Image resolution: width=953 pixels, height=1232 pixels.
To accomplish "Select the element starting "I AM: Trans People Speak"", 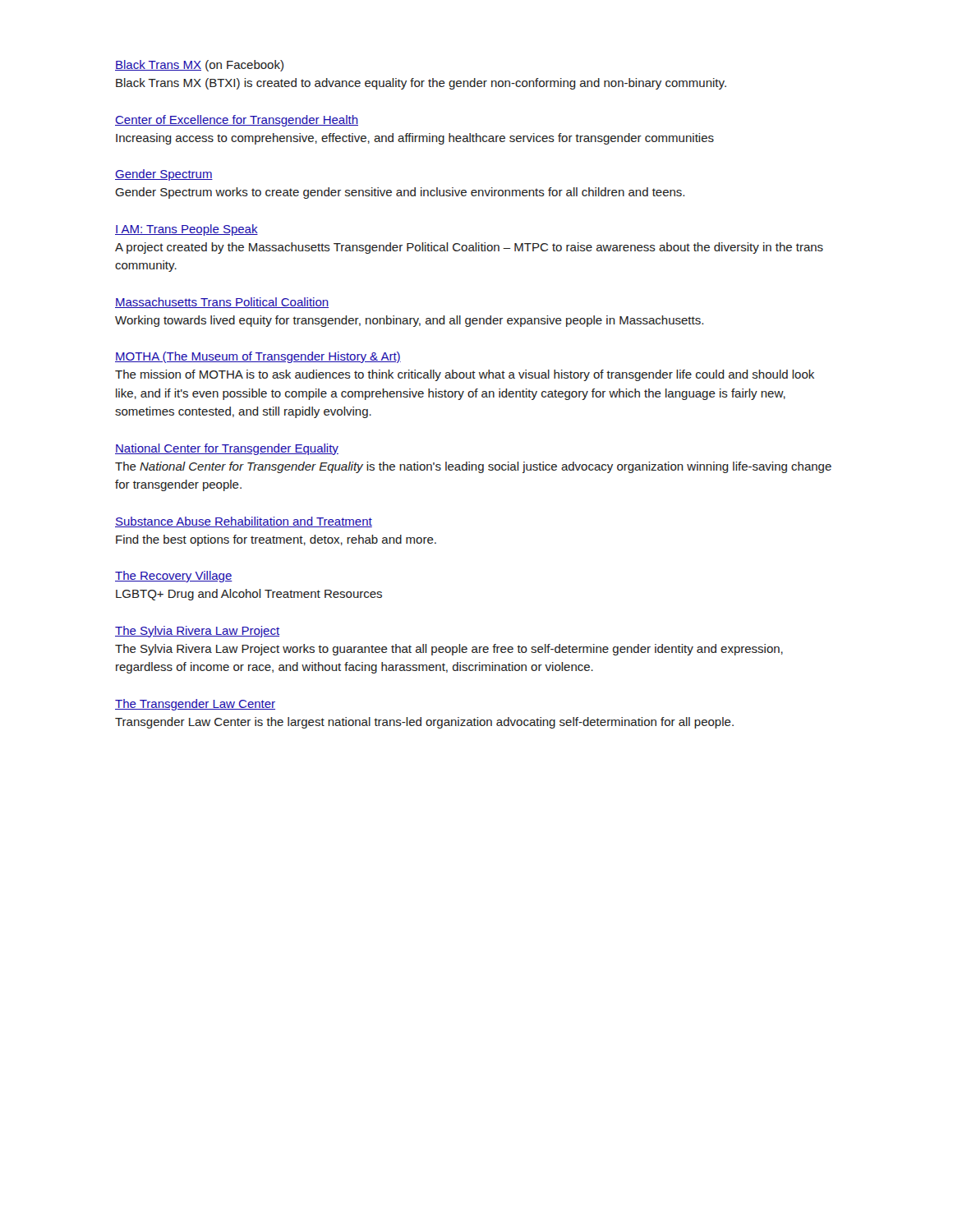I will pyautogui.click(x=476, y=248).
